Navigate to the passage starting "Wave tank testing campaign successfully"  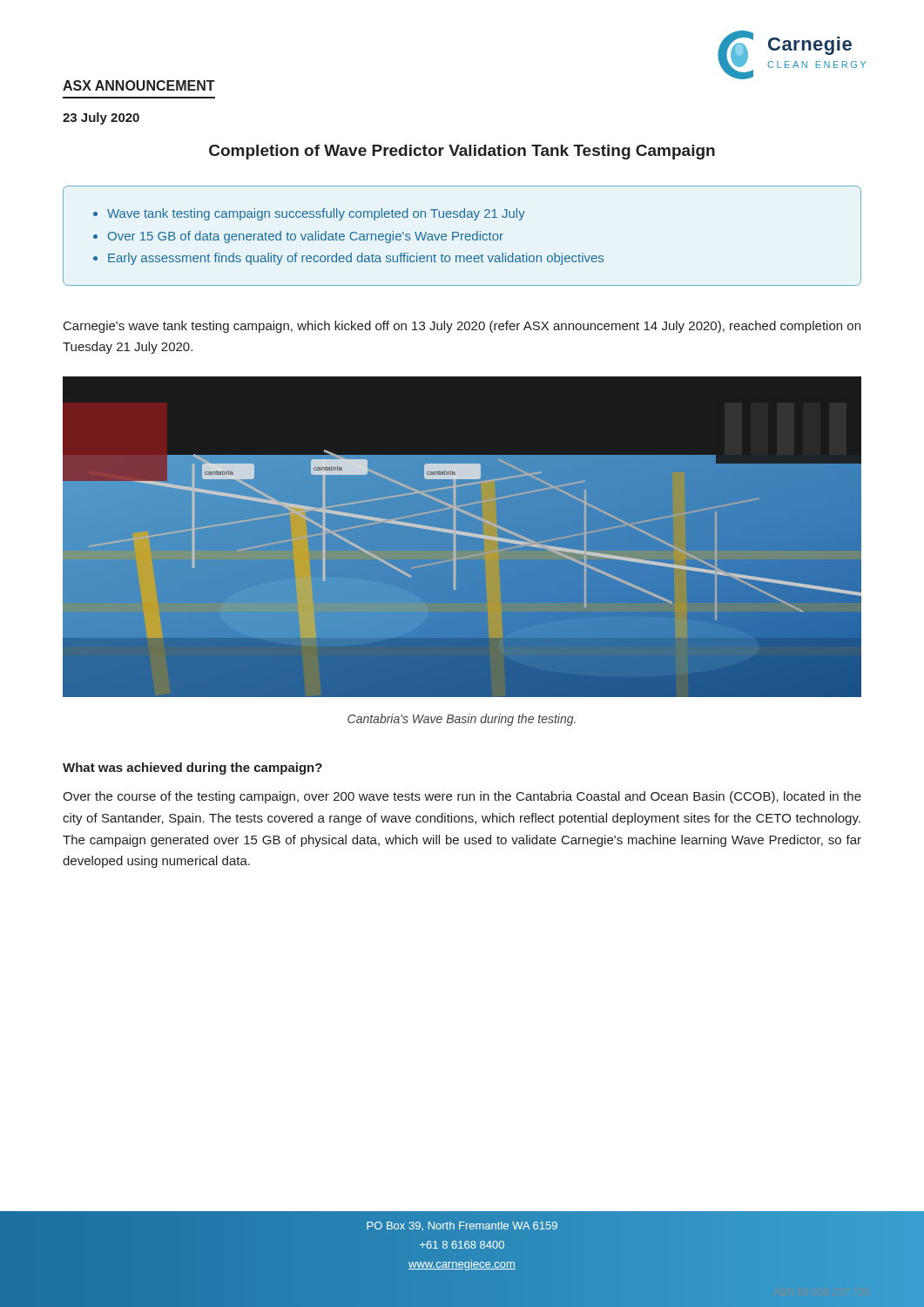tap(316, 213)
